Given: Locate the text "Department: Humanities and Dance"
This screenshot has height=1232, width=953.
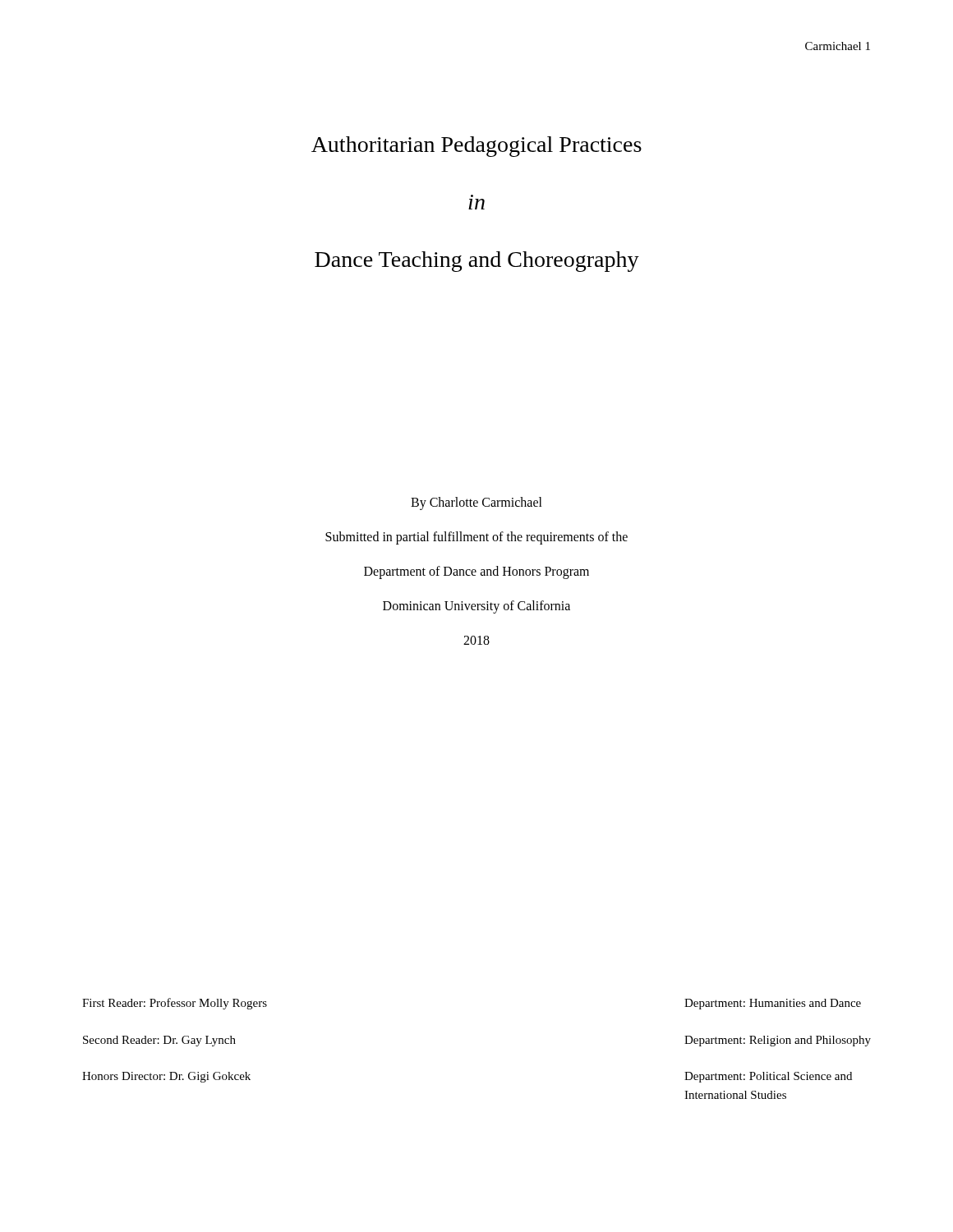Looking at the screenshot, I should pos(778,1003).
